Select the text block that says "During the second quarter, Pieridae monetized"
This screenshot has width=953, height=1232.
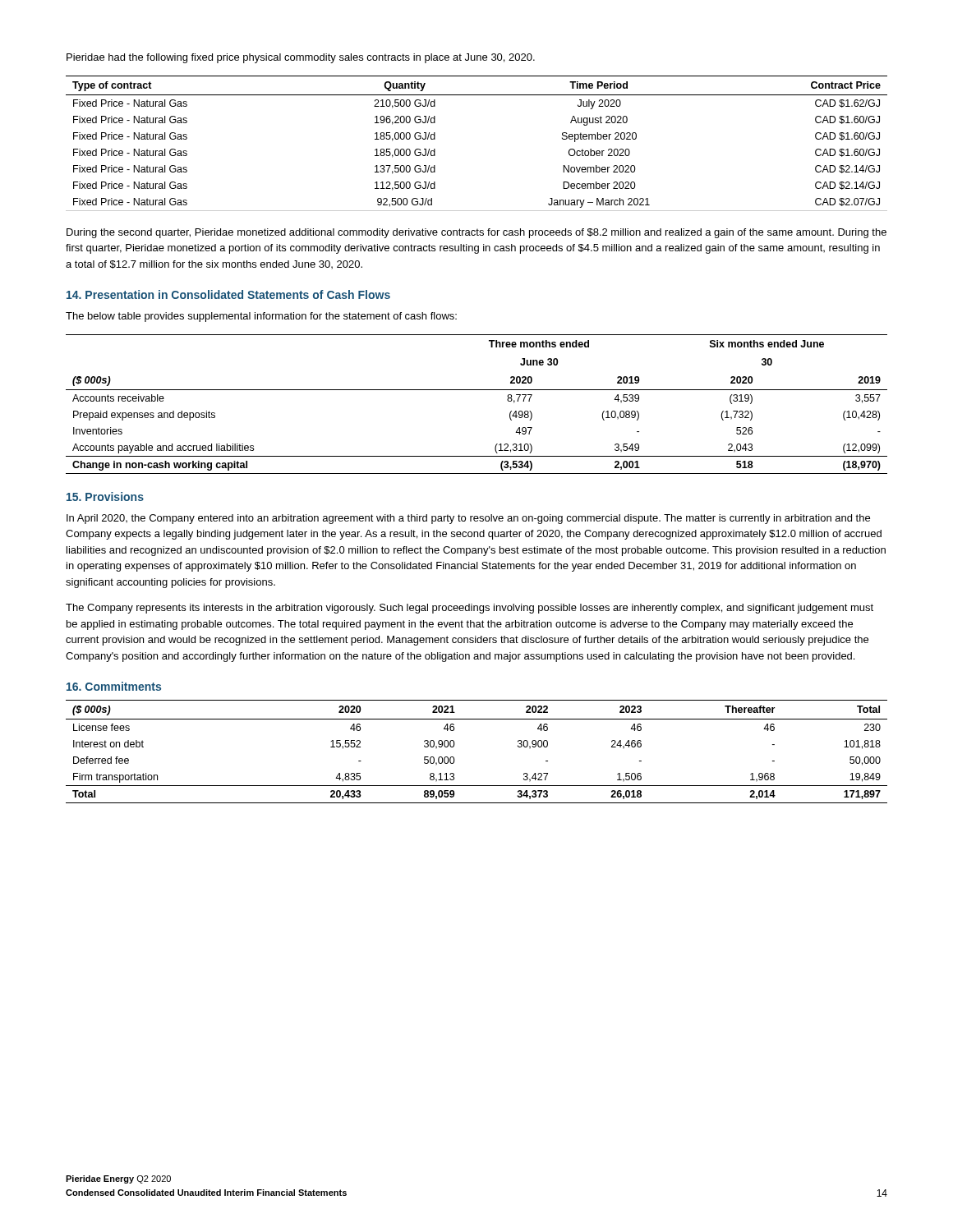click(476, 248)
